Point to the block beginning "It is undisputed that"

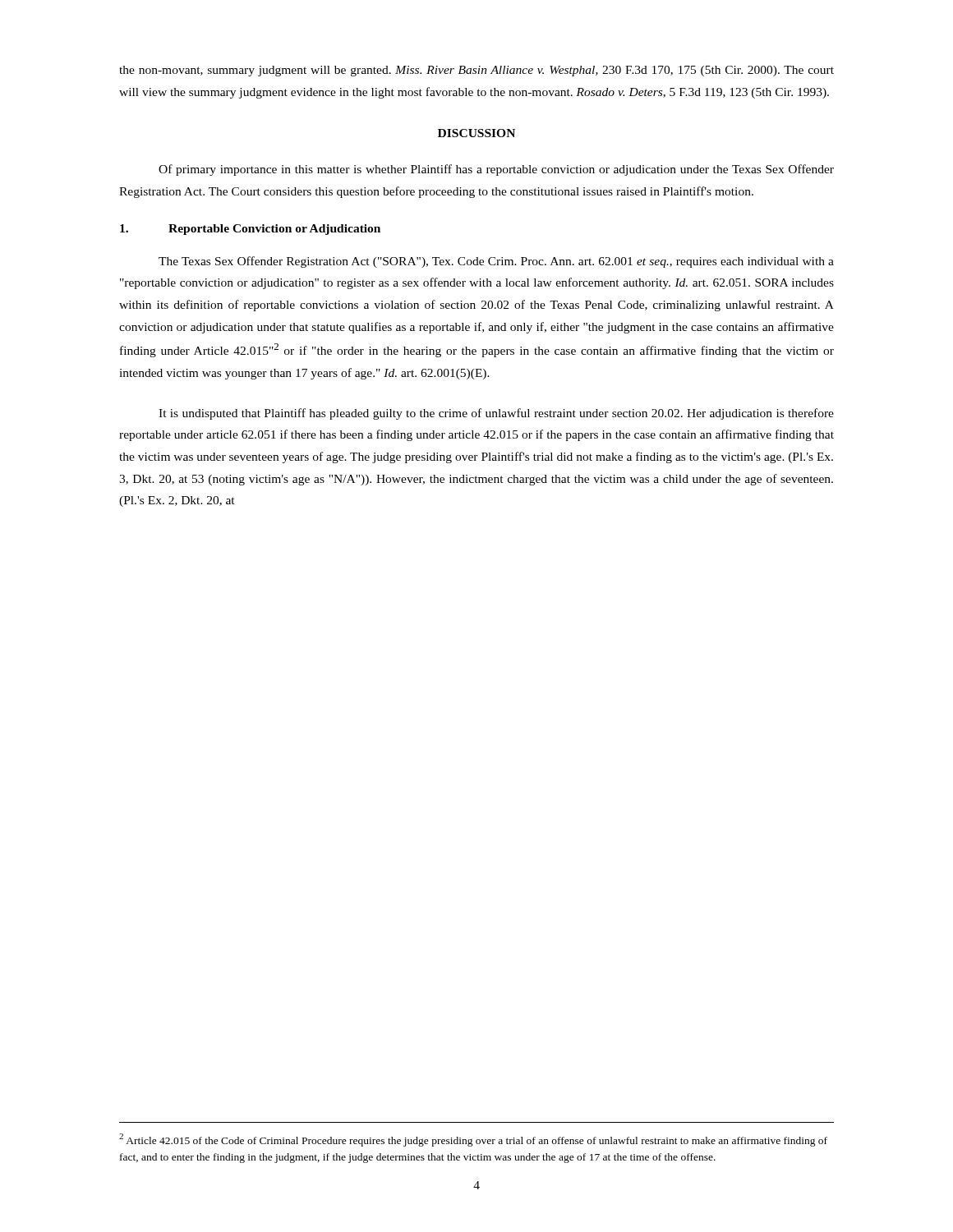click(x=476, y=456)
